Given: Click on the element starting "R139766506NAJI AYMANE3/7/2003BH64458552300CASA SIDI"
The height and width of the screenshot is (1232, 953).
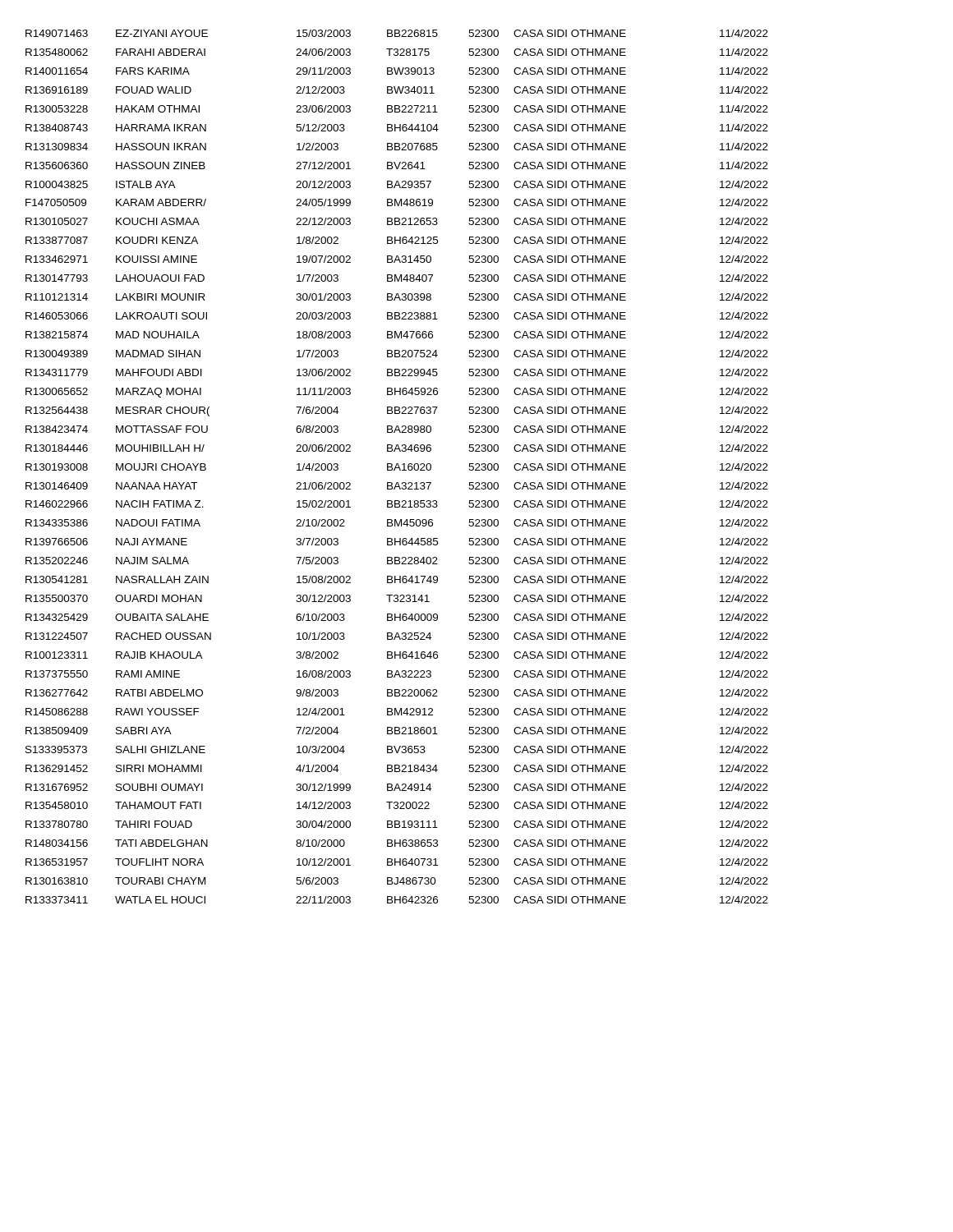Looking at the screenshot, I should tap(413, 543).
